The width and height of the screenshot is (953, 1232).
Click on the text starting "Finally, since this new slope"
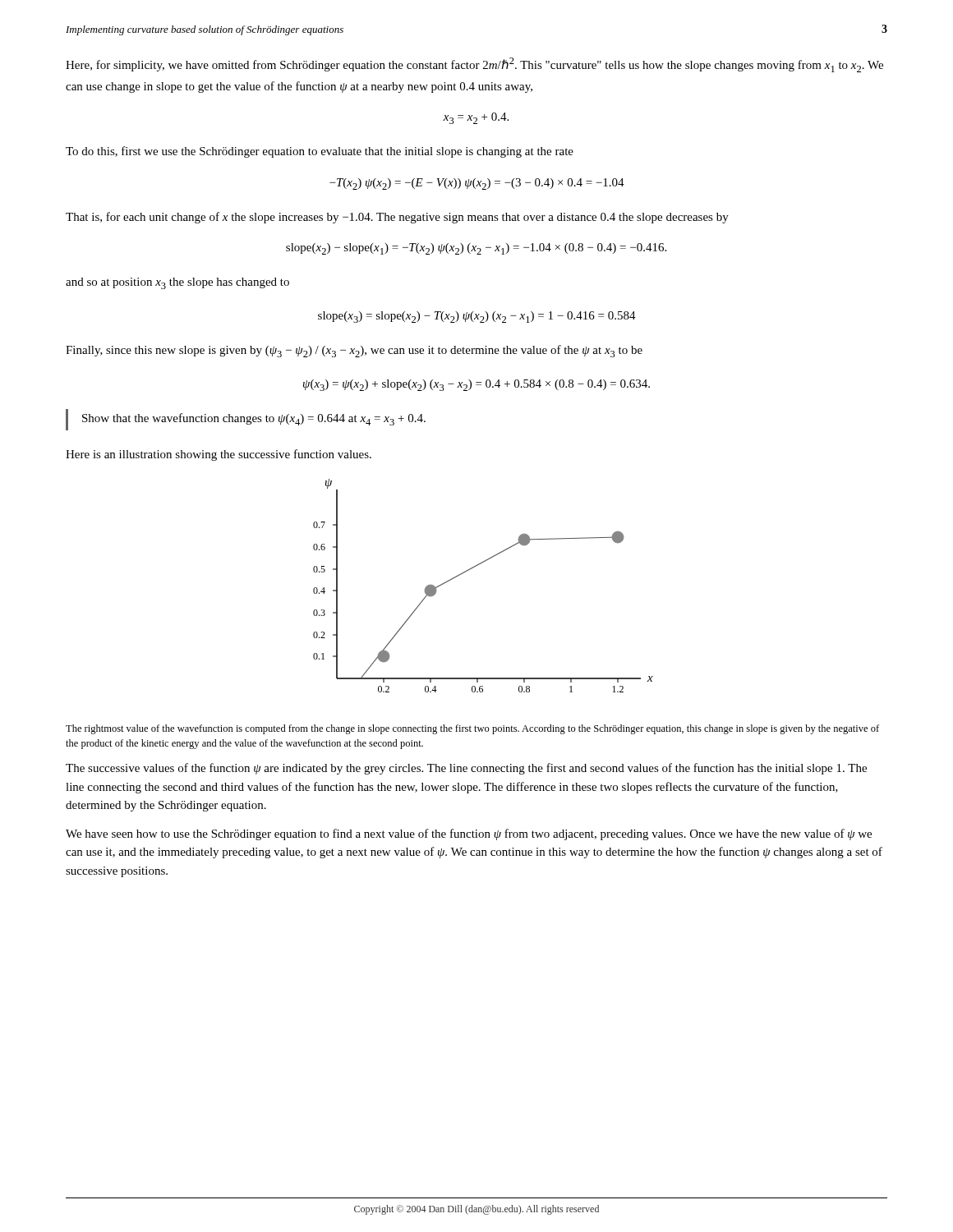(476, 351)
